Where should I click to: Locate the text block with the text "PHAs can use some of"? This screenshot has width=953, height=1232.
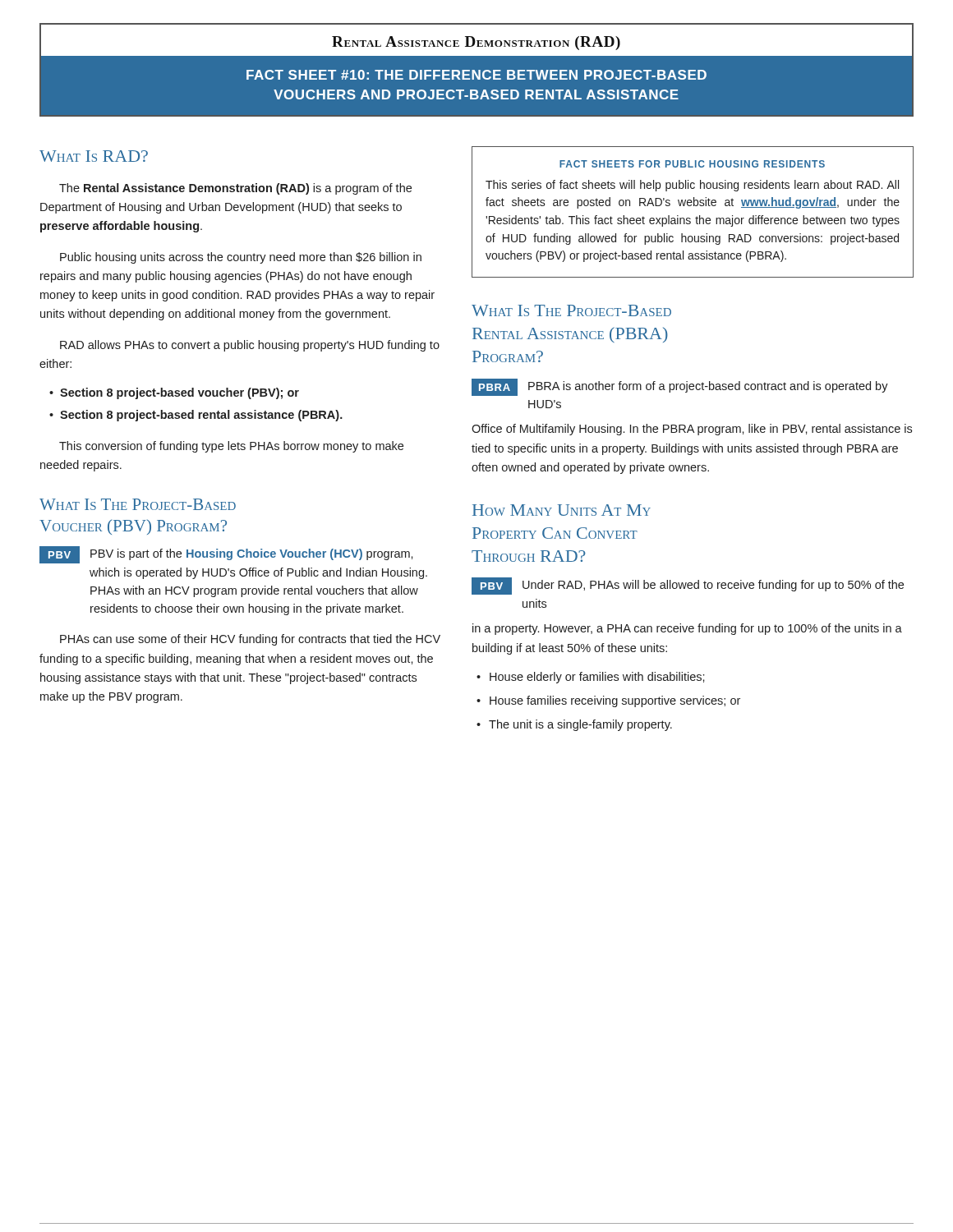241,668
